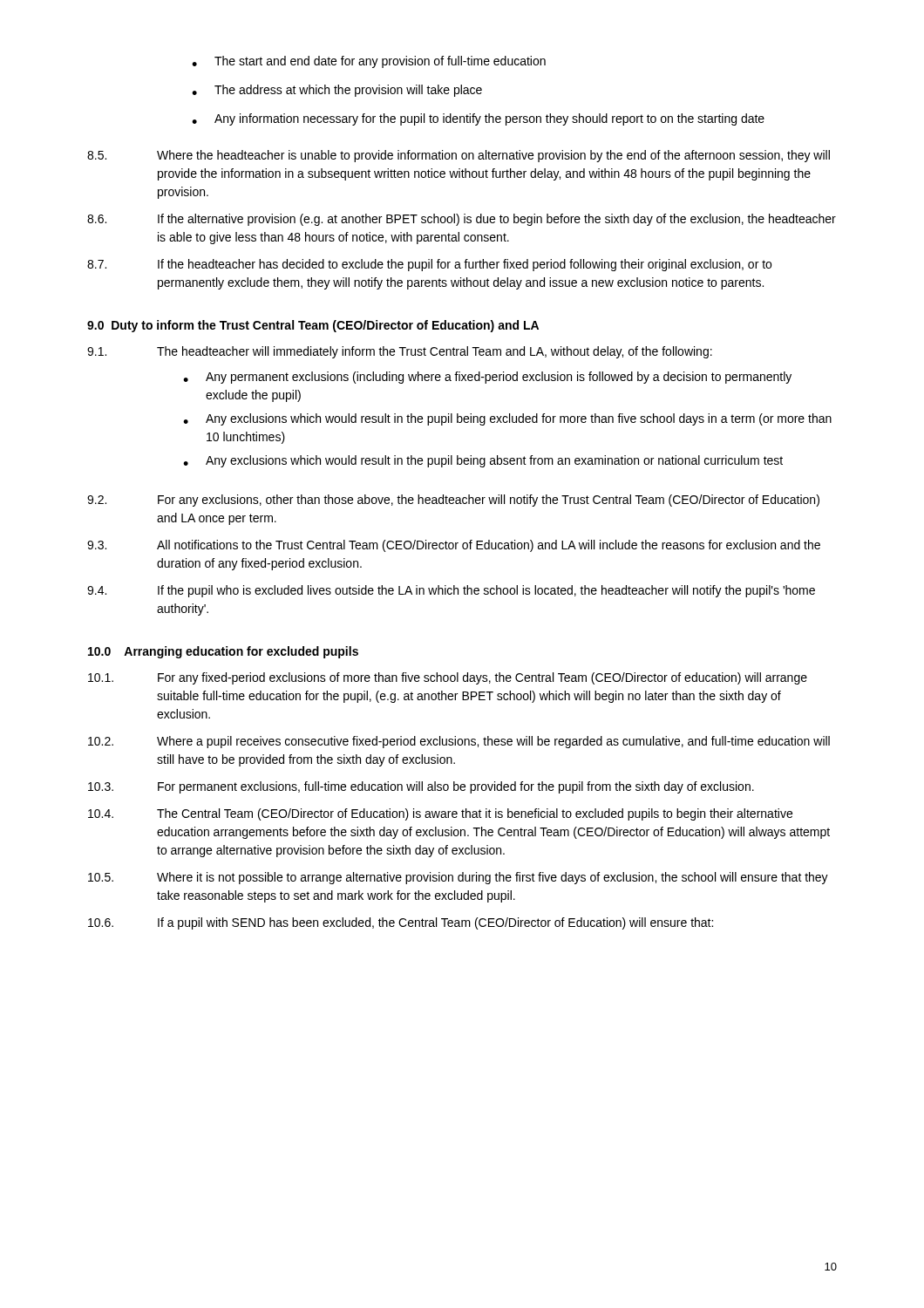Find the text block that reads "3. All notifications to the Trust"
Screen dimensions: 1308x924
pyautogui.click(x=462, y=554)
